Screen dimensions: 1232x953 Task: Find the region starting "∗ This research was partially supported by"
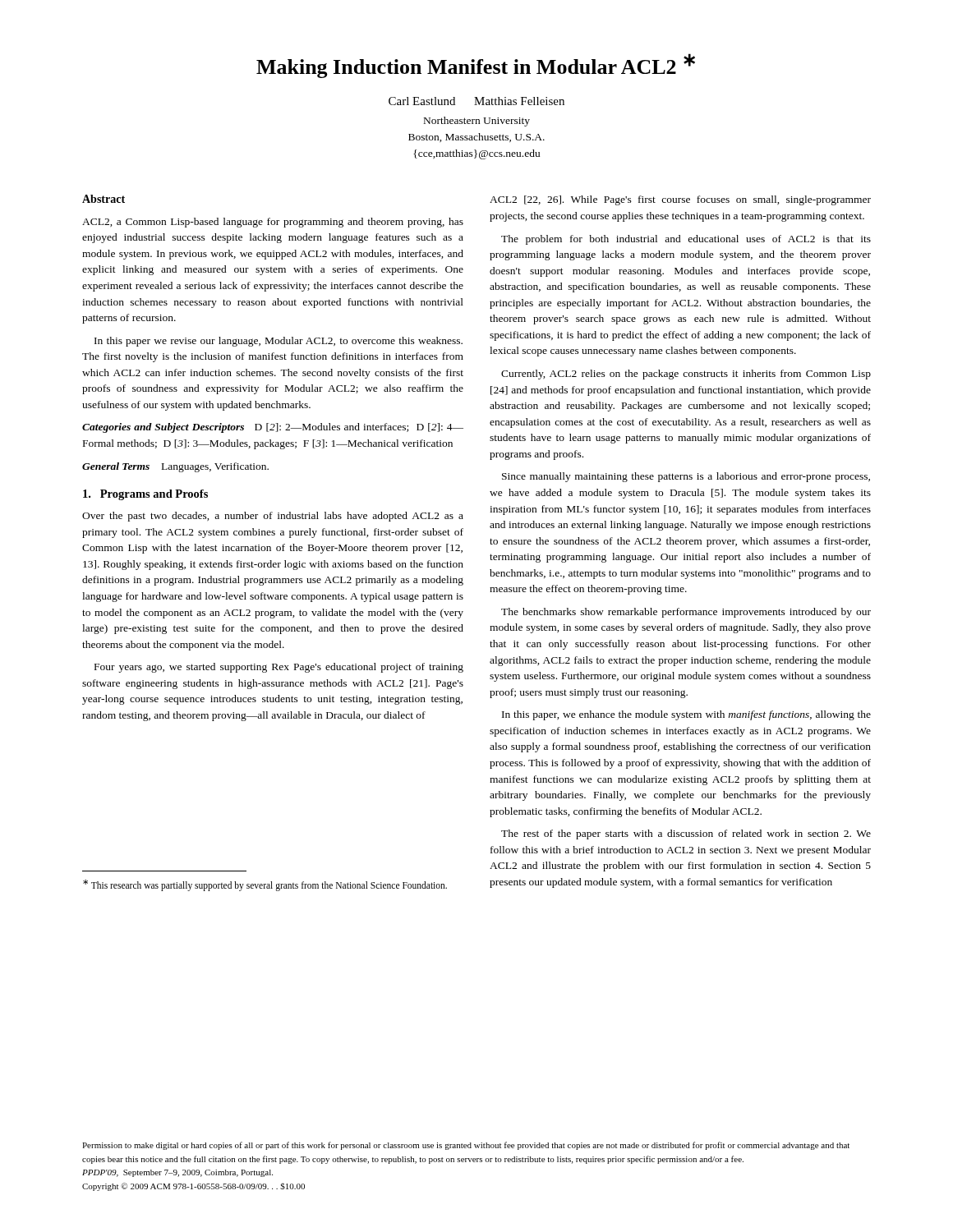point(265,884)
